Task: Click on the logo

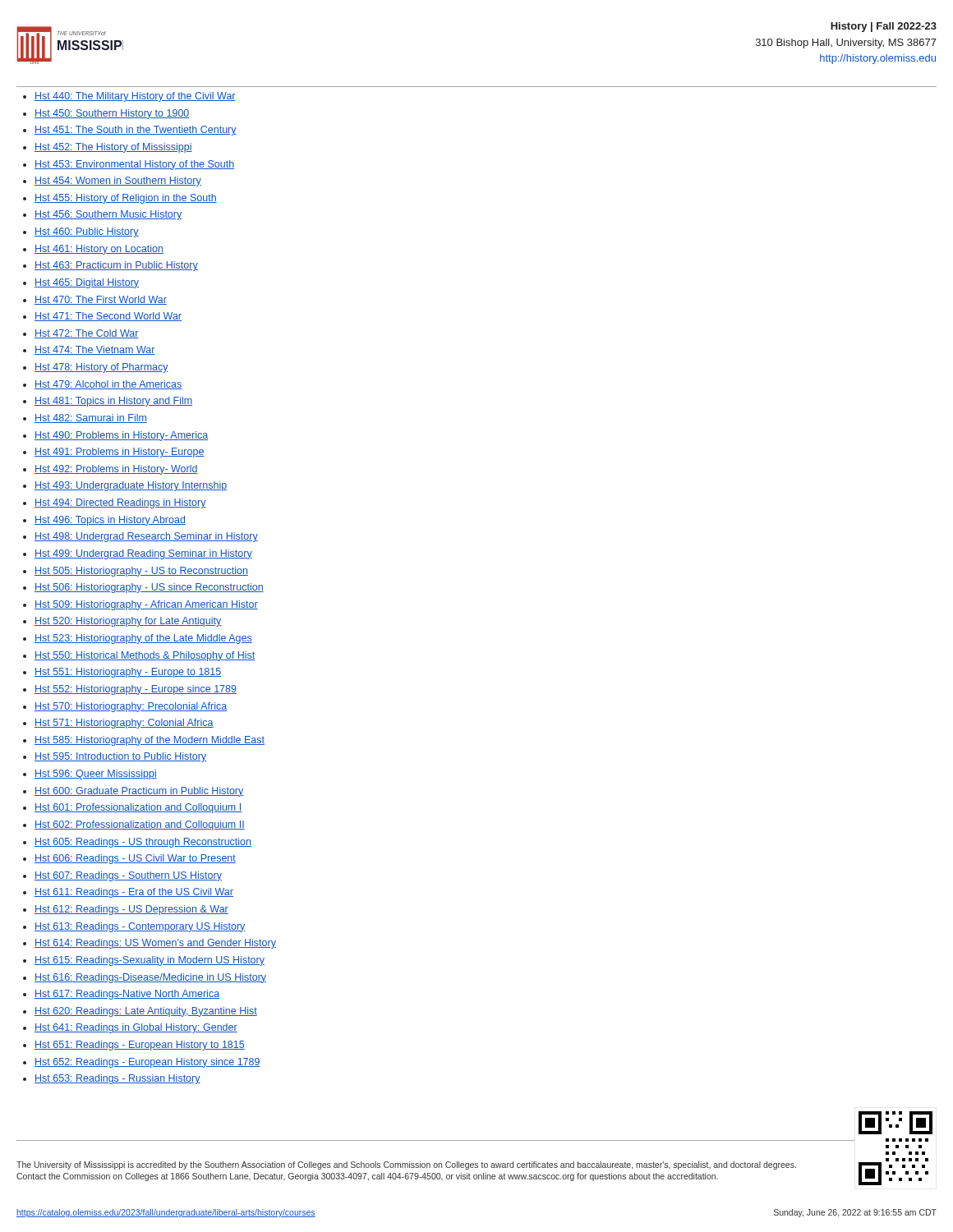Action: coord(70,44)
